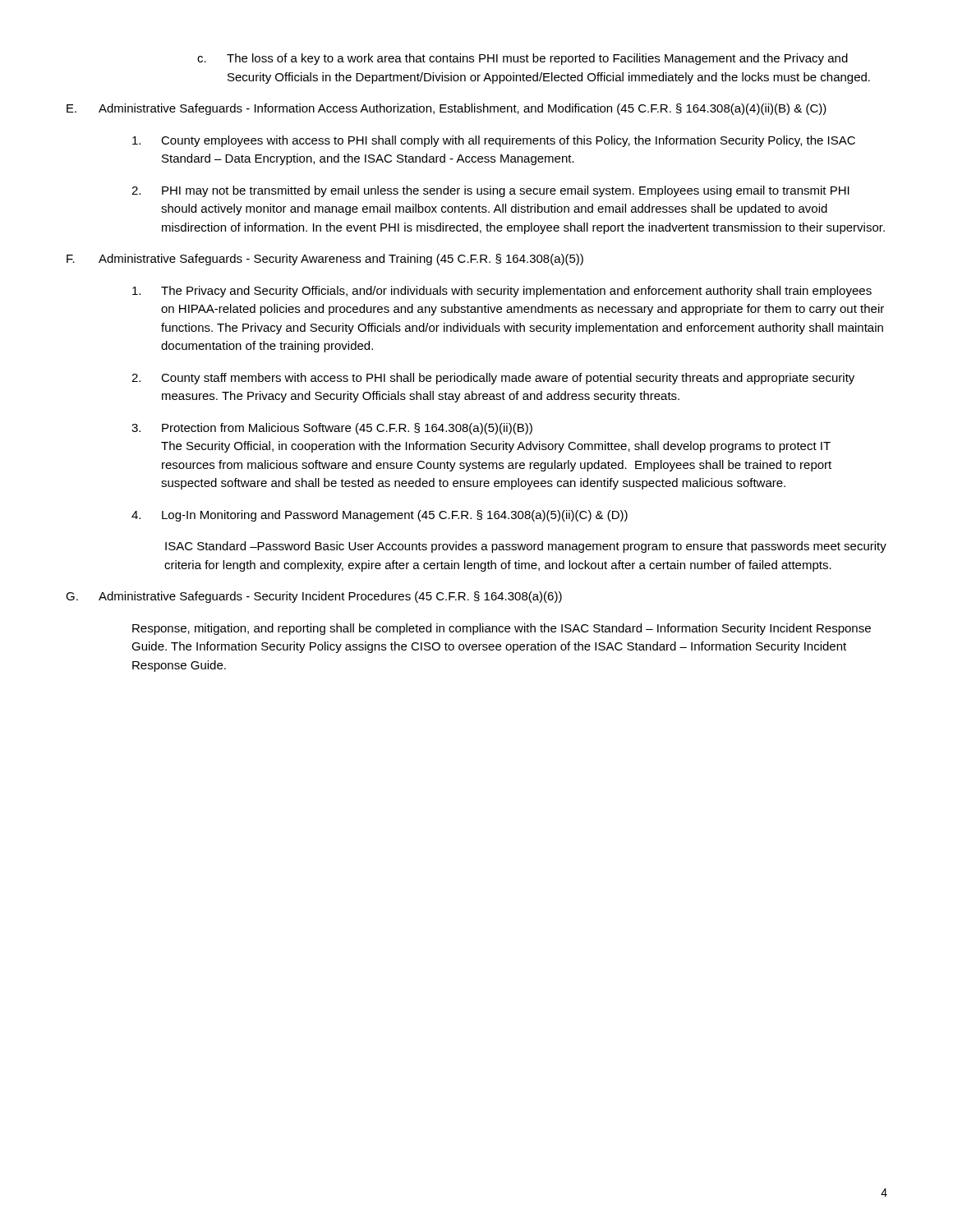Find the block on this page that starts "c. The loss of a"

coord(542,68)
